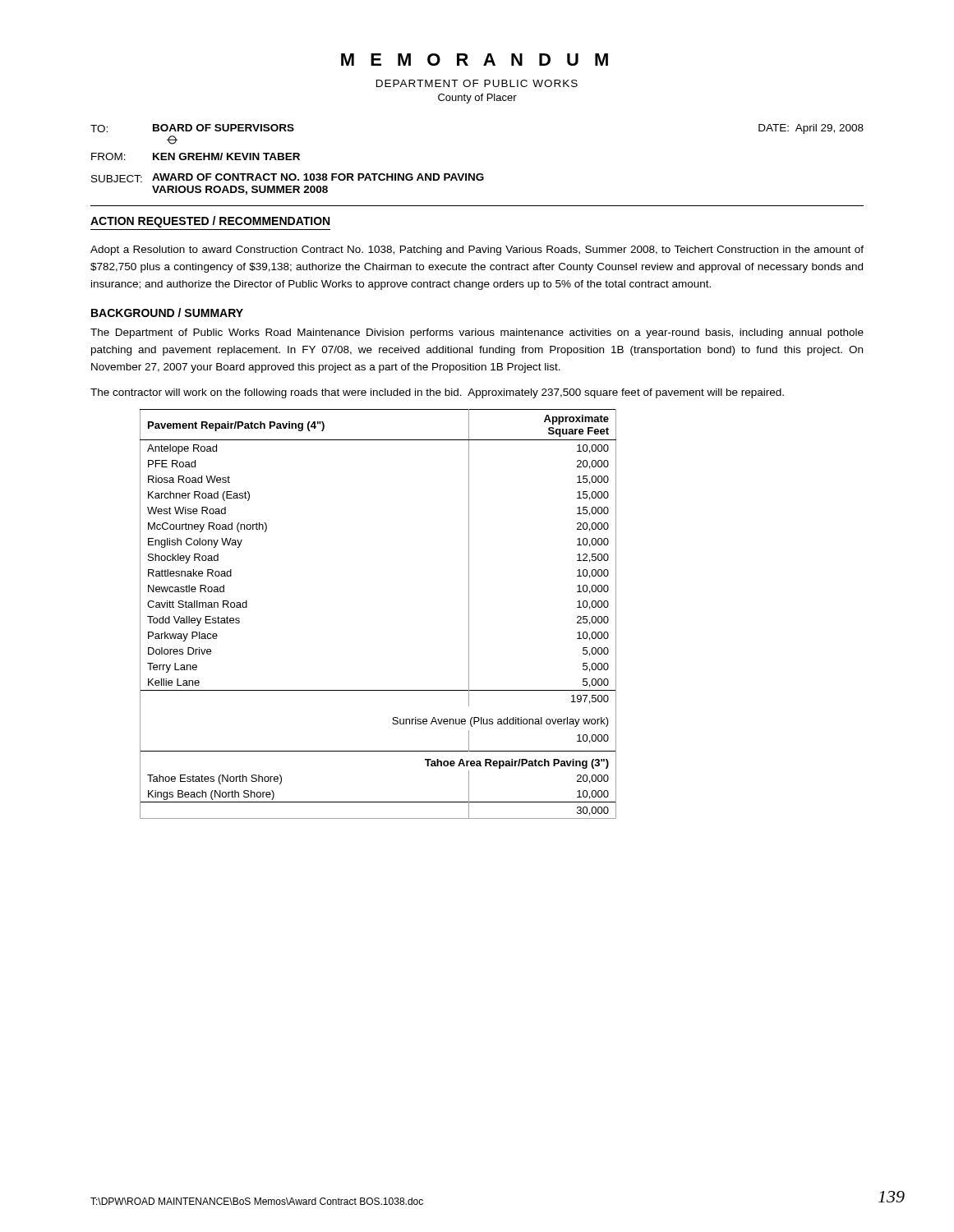The height and width of the screenshot is (1232, 954).
Task: Click on the region starting "ACTION REQUESTED / RECOMMENDATION"
Action: coord(210,222)
